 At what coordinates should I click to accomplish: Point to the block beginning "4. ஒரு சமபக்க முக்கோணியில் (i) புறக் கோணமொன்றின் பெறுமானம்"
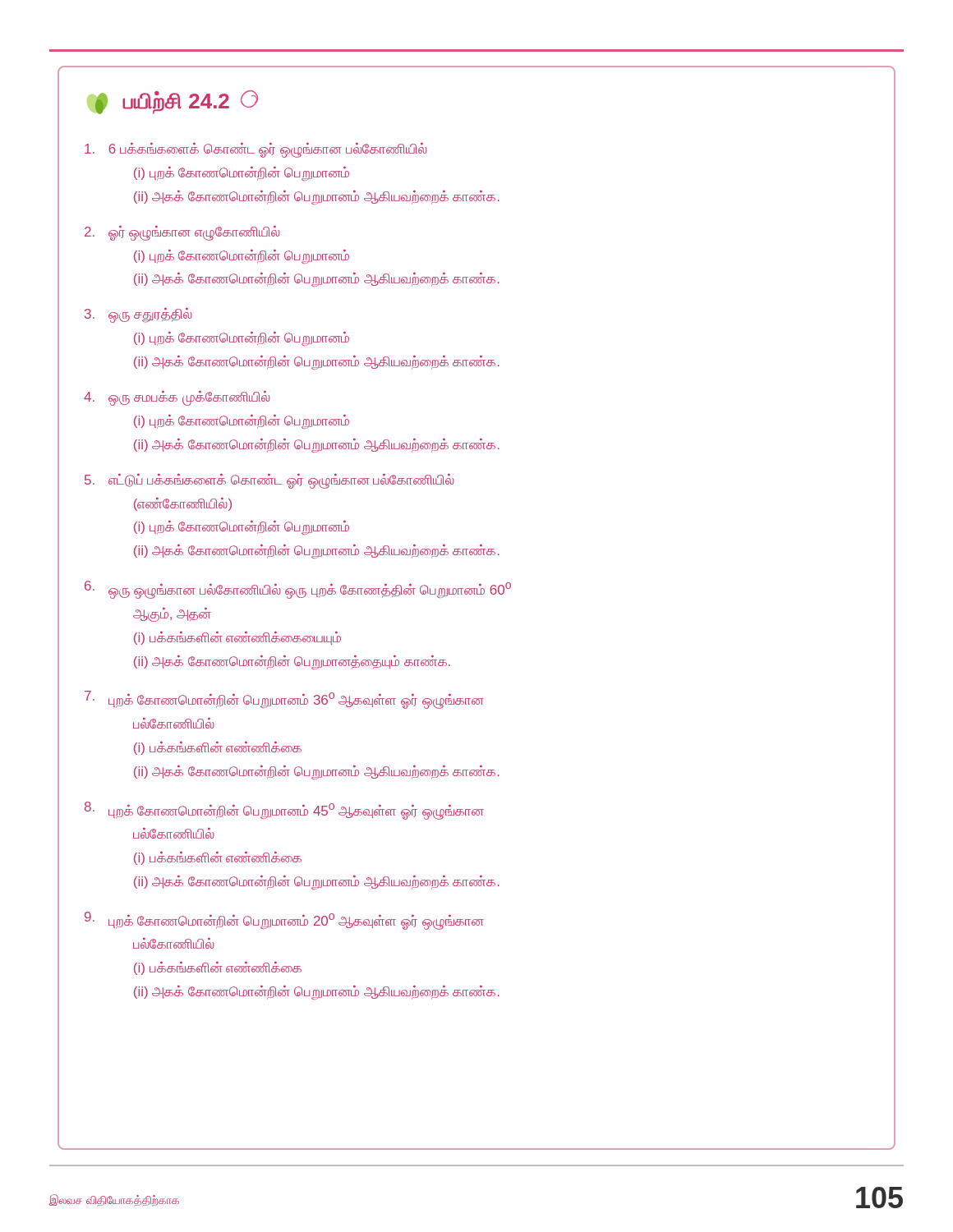292,422
